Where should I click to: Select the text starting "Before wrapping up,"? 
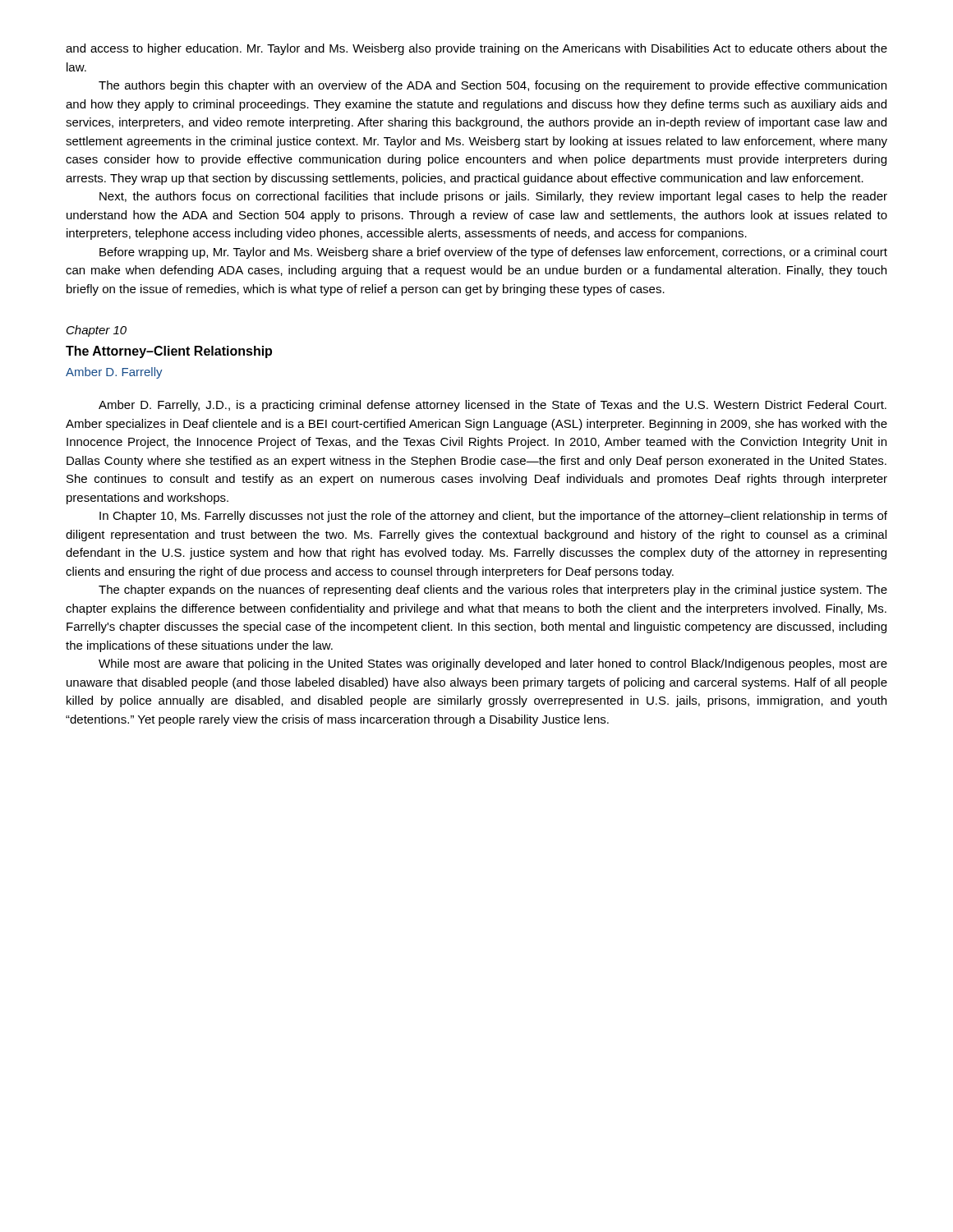tap(476, 270)
